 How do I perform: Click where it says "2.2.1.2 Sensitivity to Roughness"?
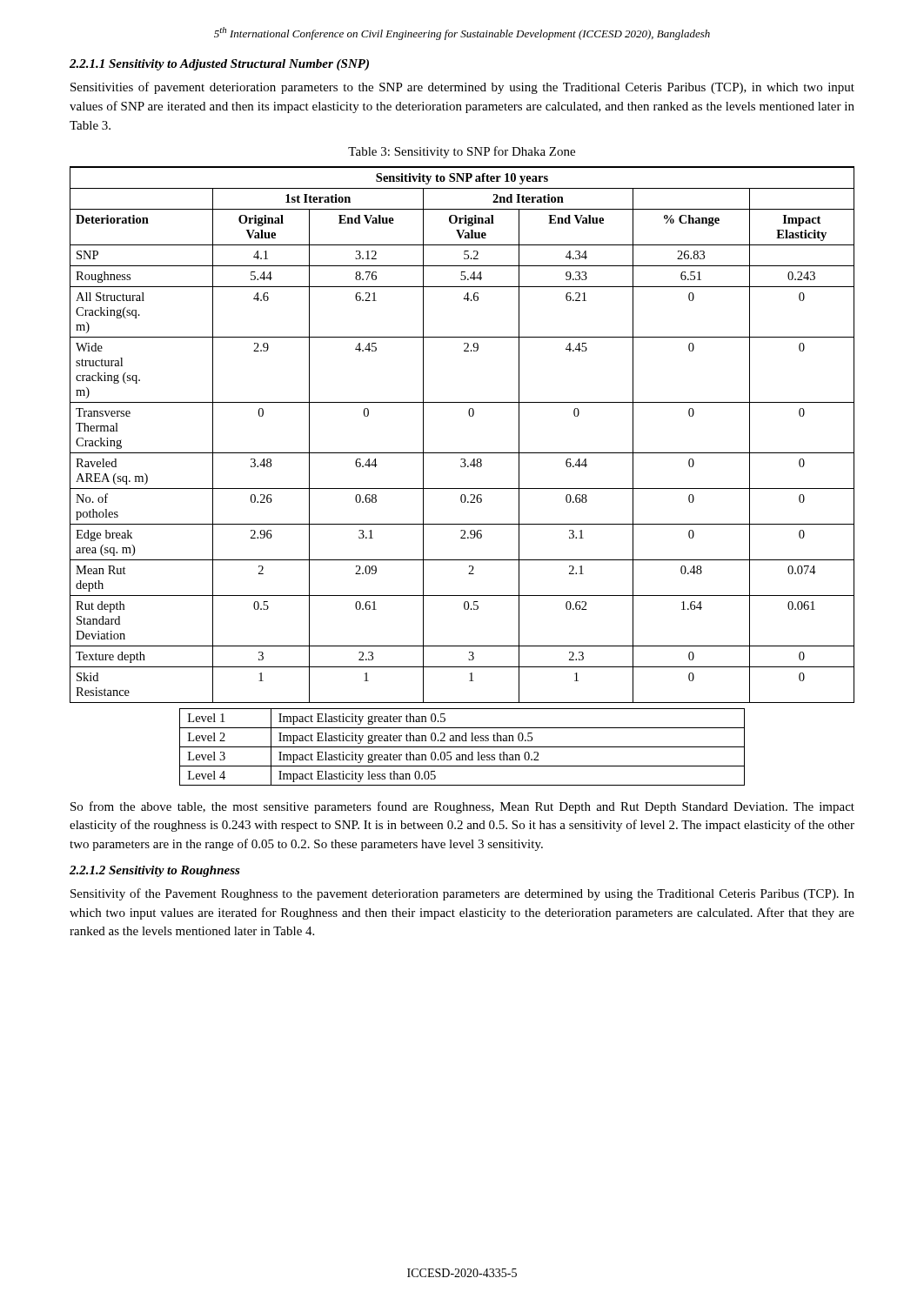pyautogui.click(x=155, y=871)
